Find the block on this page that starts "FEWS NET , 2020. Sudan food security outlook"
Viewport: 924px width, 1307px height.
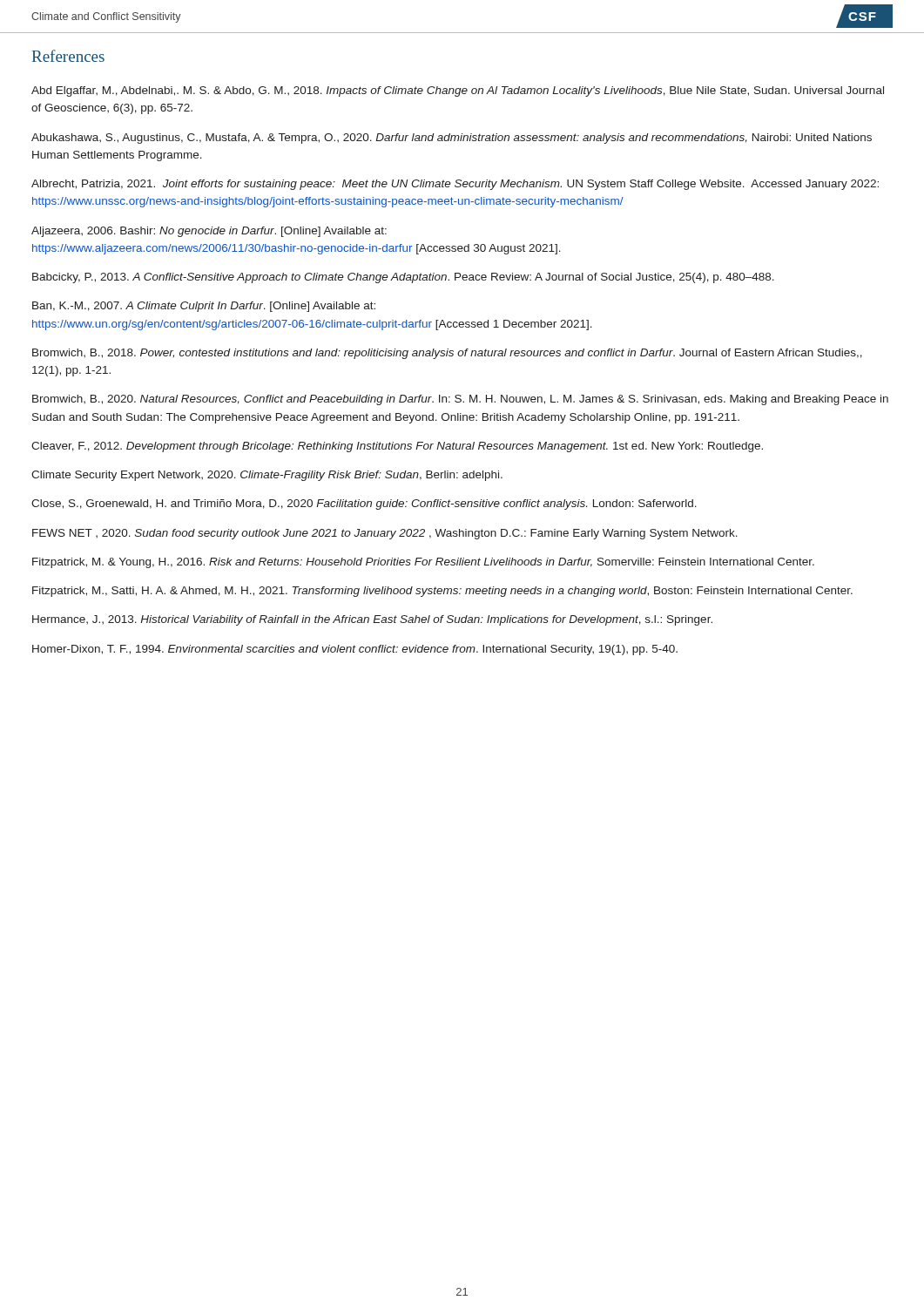(x=385, y=532)
